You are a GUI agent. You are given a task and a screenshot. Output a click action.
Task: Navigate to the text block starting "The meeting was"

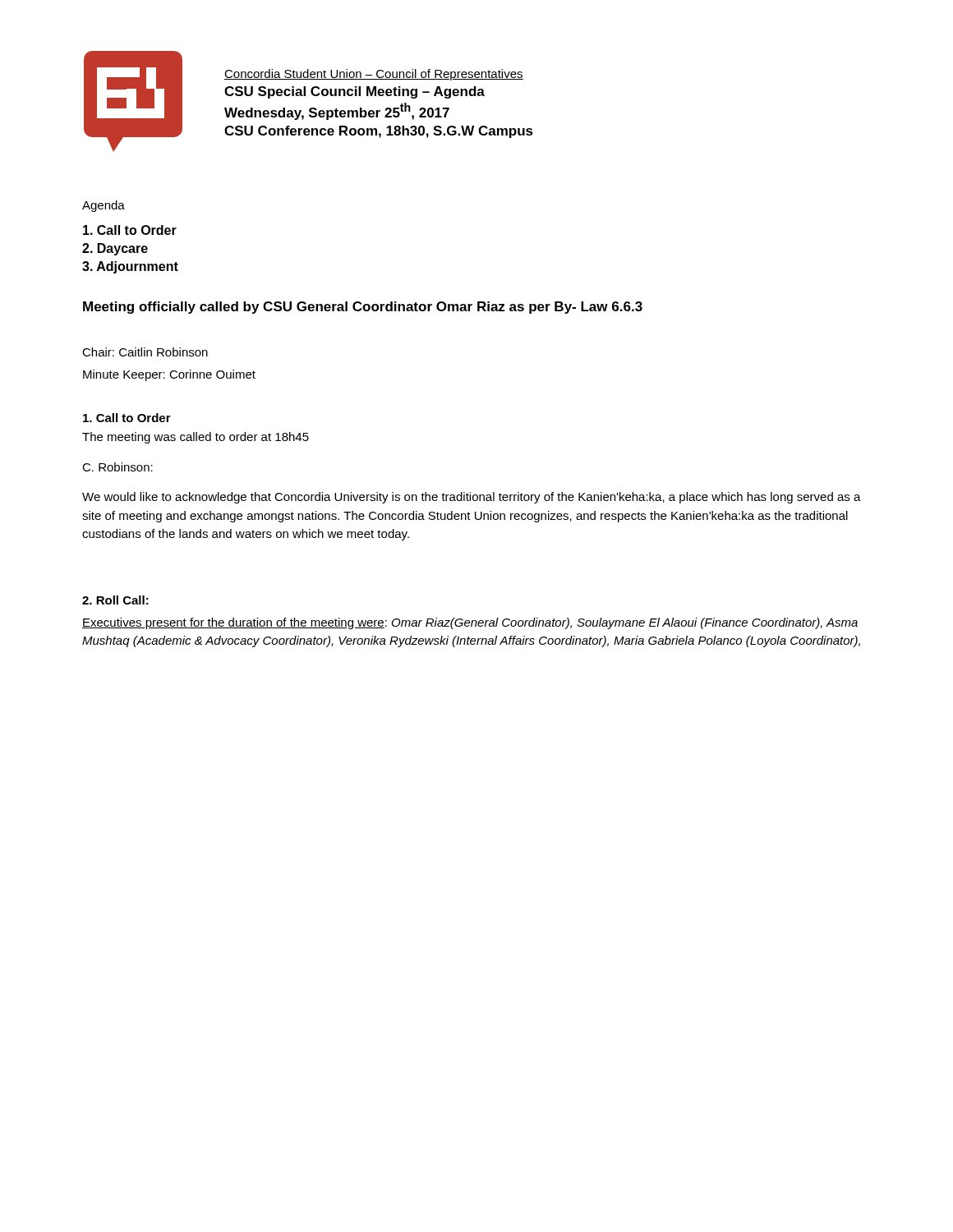(196, 437)
